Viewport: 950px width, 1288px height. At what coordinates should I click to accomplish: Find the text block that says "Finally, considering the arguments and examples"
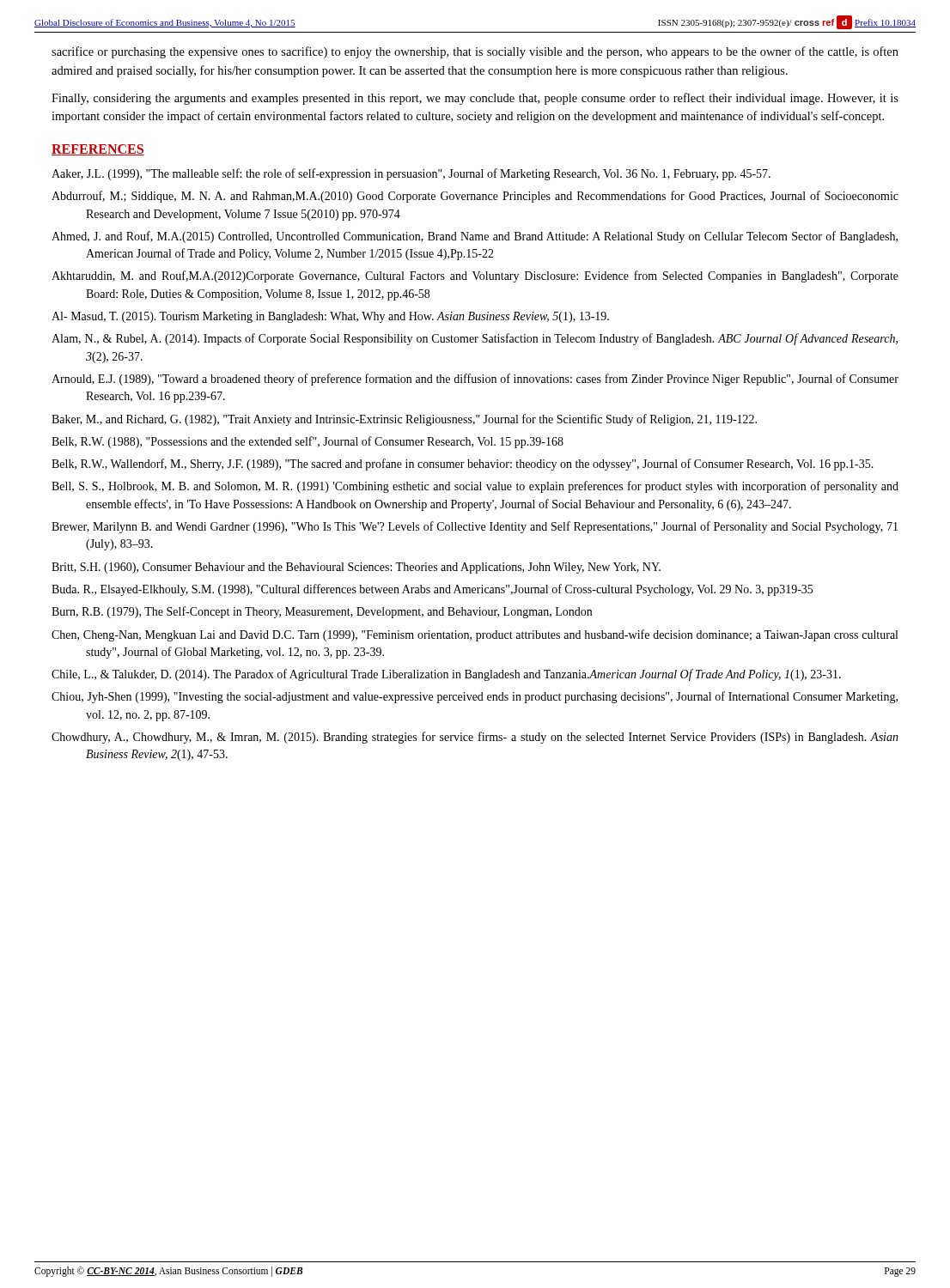[x=475, y=107]
